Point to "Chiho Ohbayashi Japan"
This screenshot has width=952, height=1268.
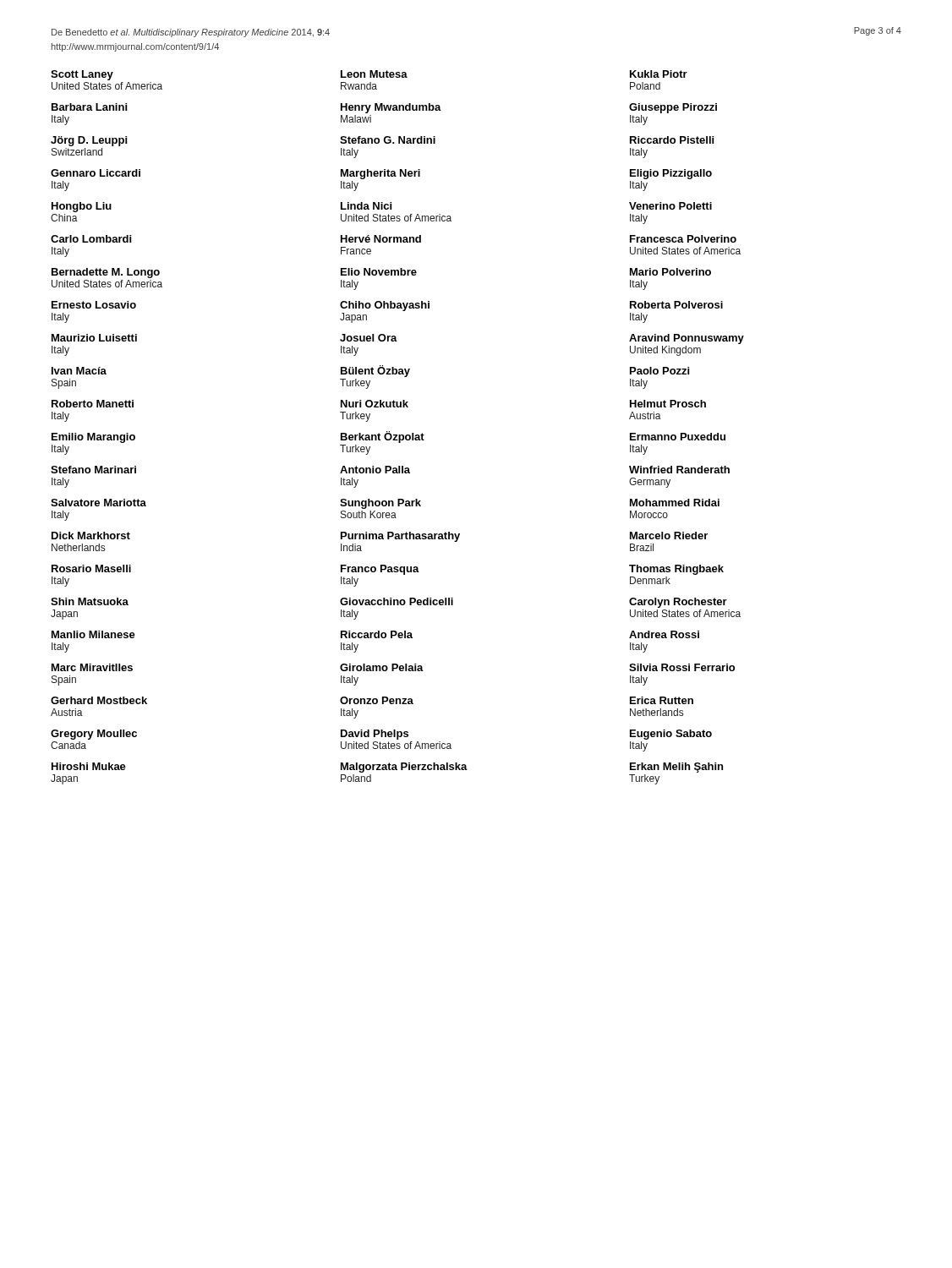point(385,306)
